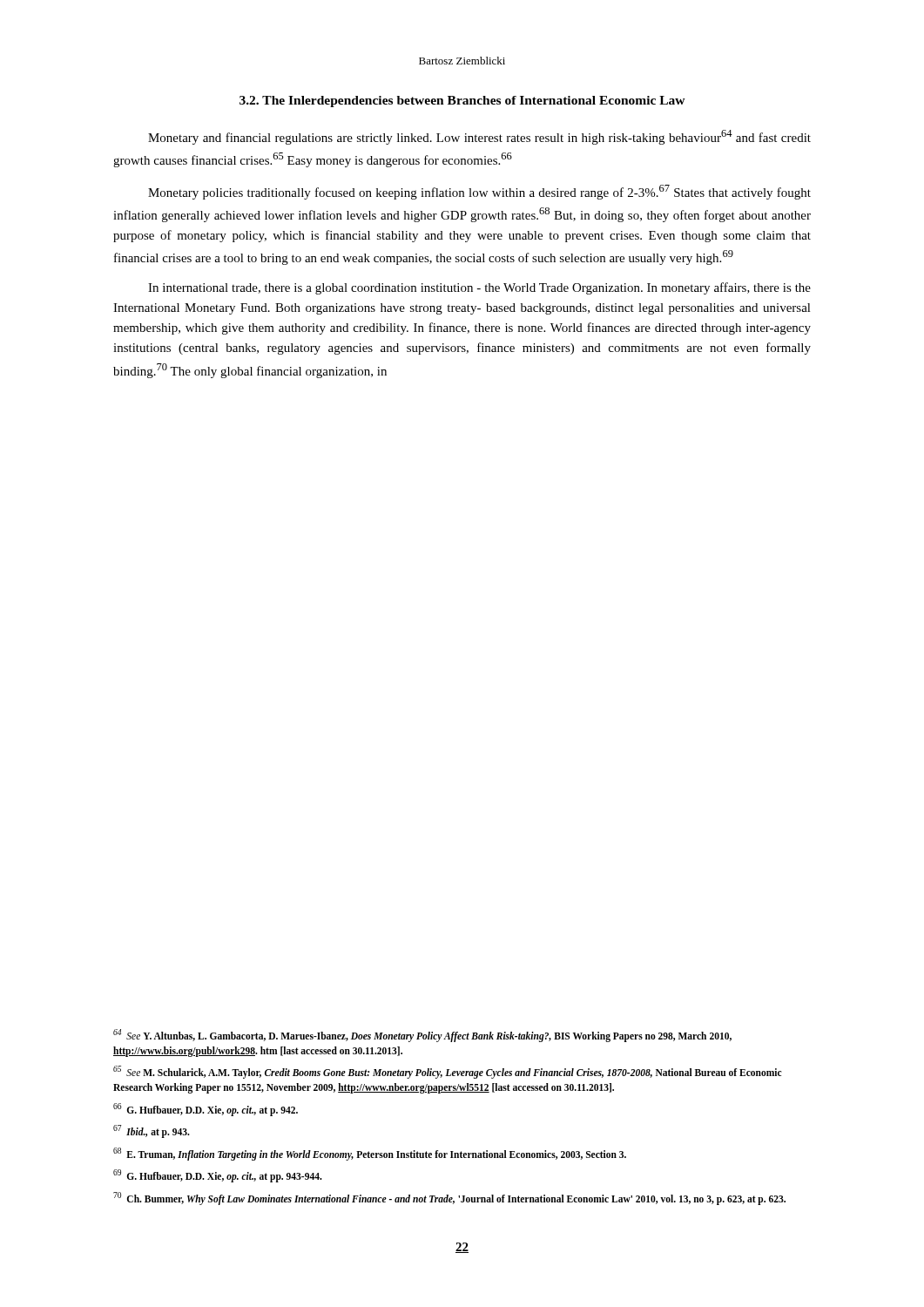
Task: Locate the block of text that opens with "66 G. Hufbauer, D.D. Xie, op. cit., at"
Action: 206,1108
